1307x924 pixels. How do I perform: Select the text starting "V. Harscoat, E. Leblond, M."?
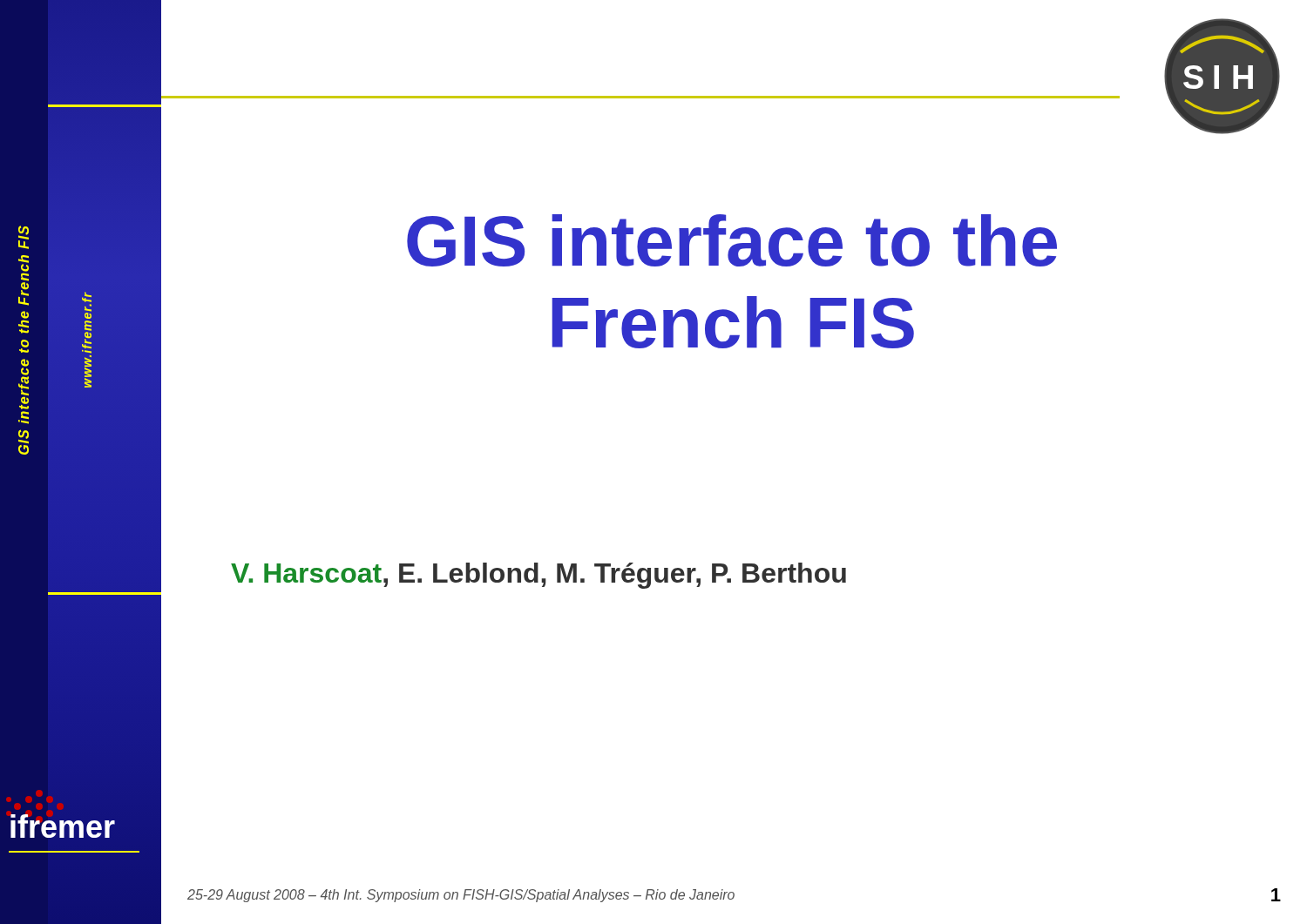(x=732, y=573)
